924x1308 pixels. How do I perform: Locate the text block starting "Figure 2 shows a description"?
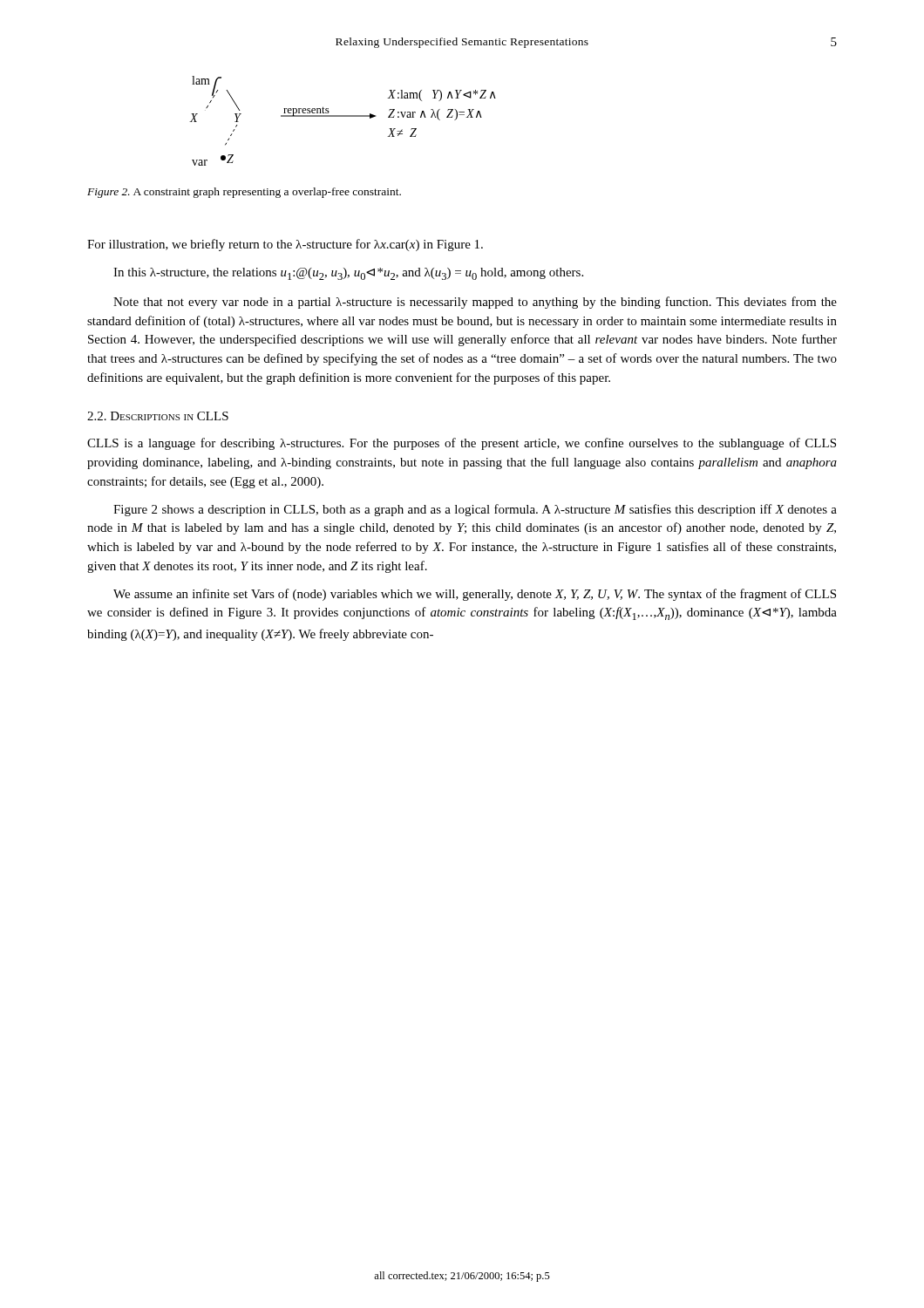click(x=462, y=537)
